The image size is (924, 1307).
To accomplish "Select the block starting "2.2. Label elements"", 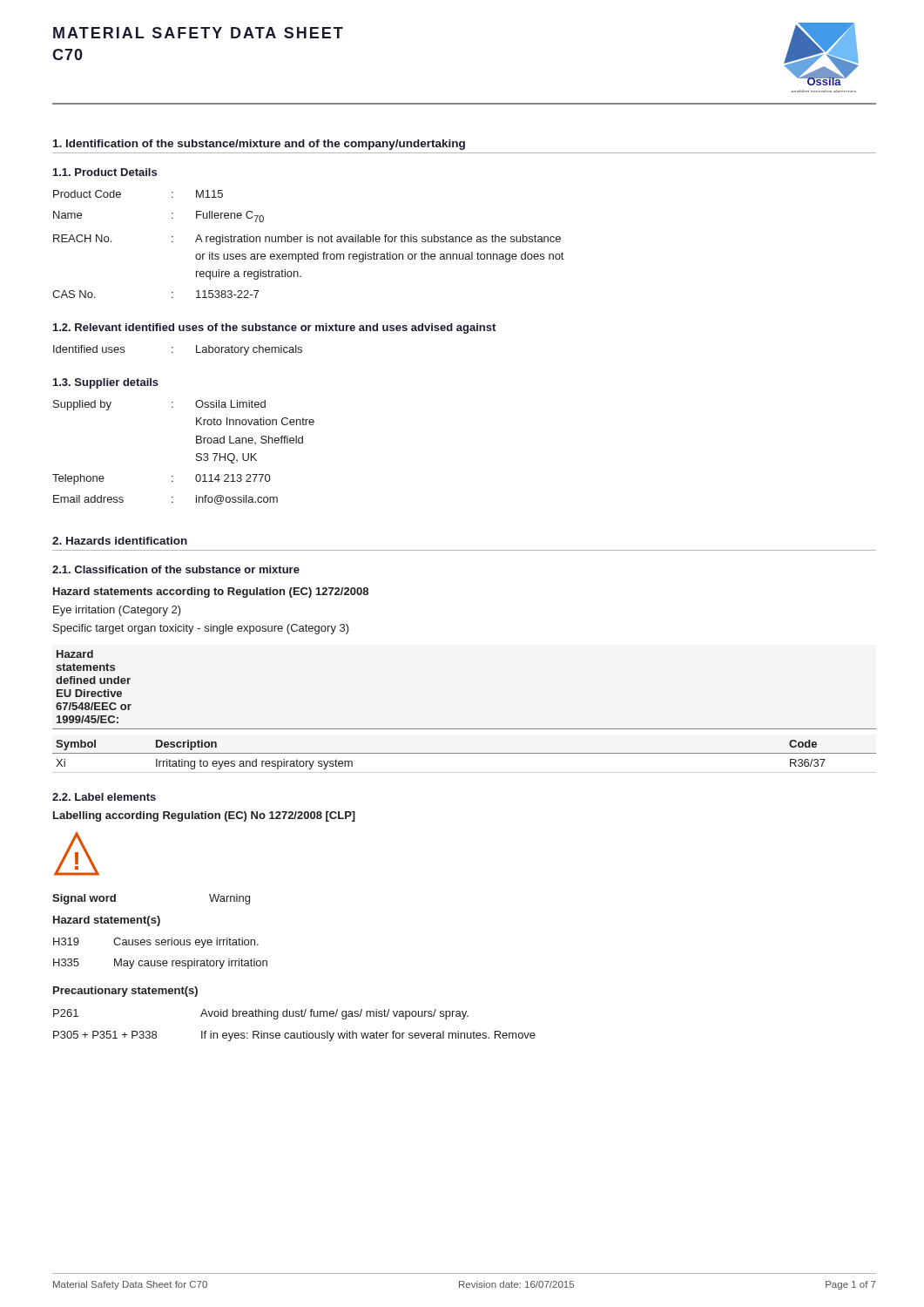I will 104,796.
